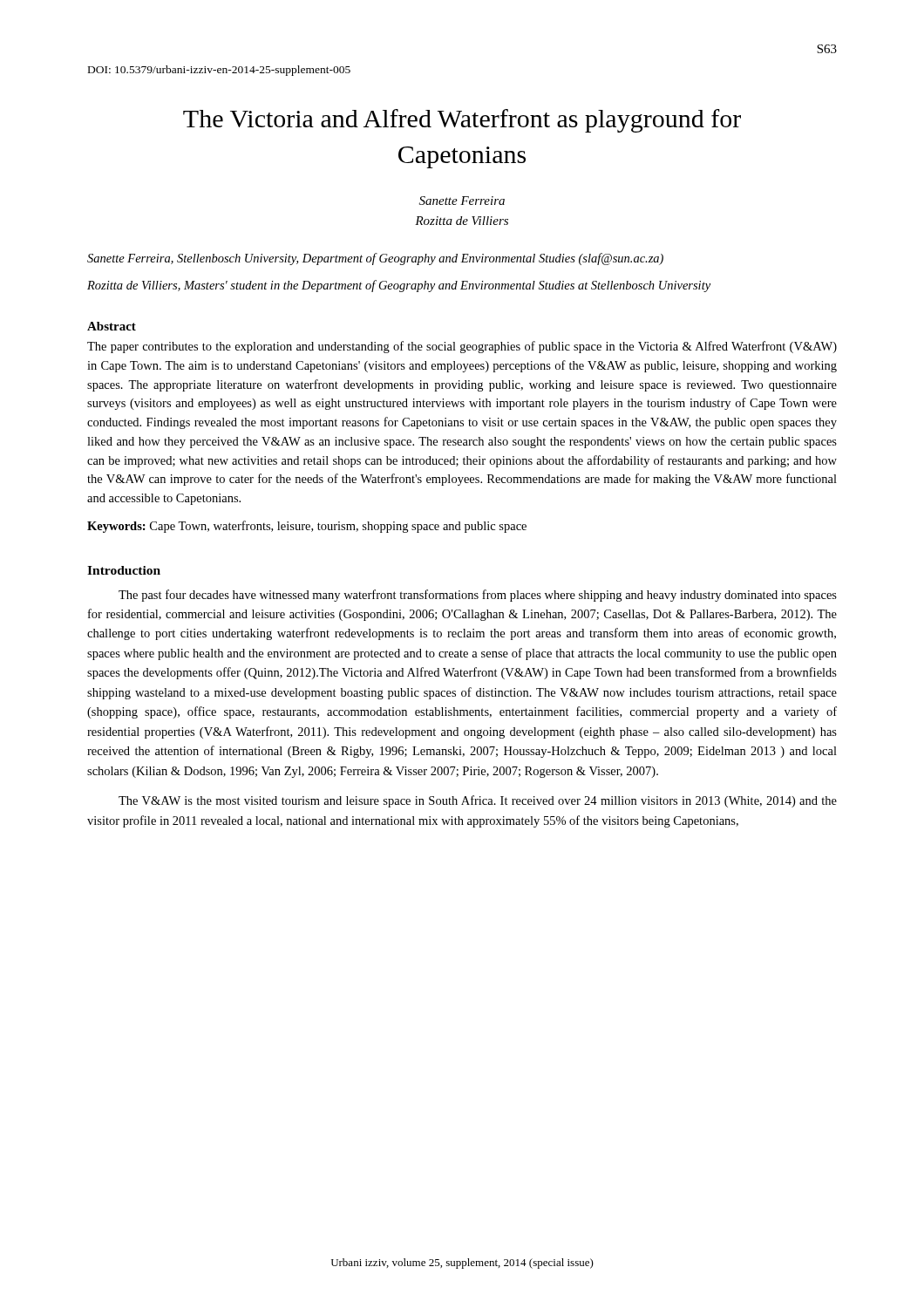
Task: Select the text block that reads "The past four decades"
Action: (x=462, y=682)
